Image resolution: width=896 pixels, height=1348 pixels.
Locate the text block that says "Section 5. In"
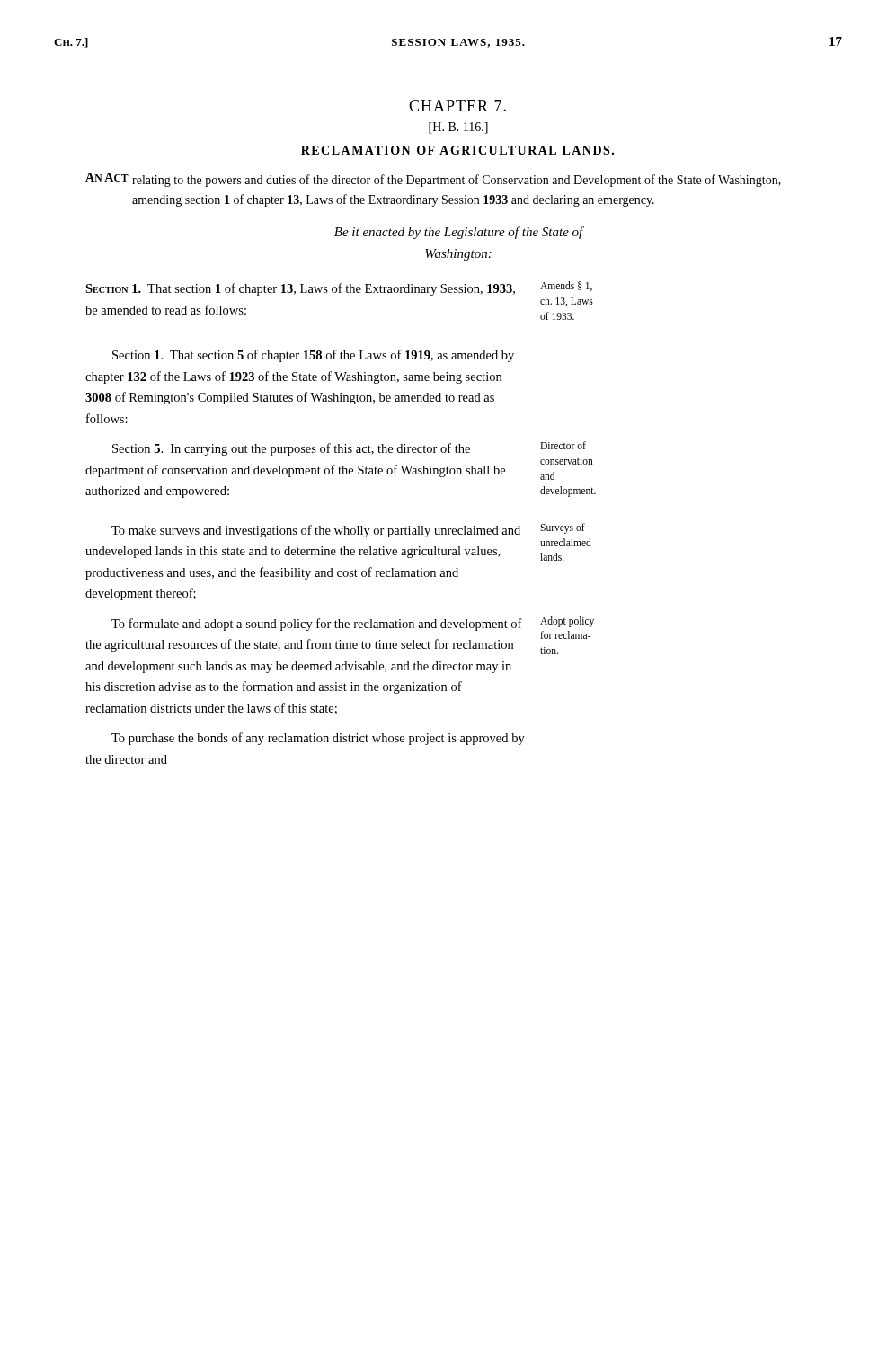click(x=296, y=470)
